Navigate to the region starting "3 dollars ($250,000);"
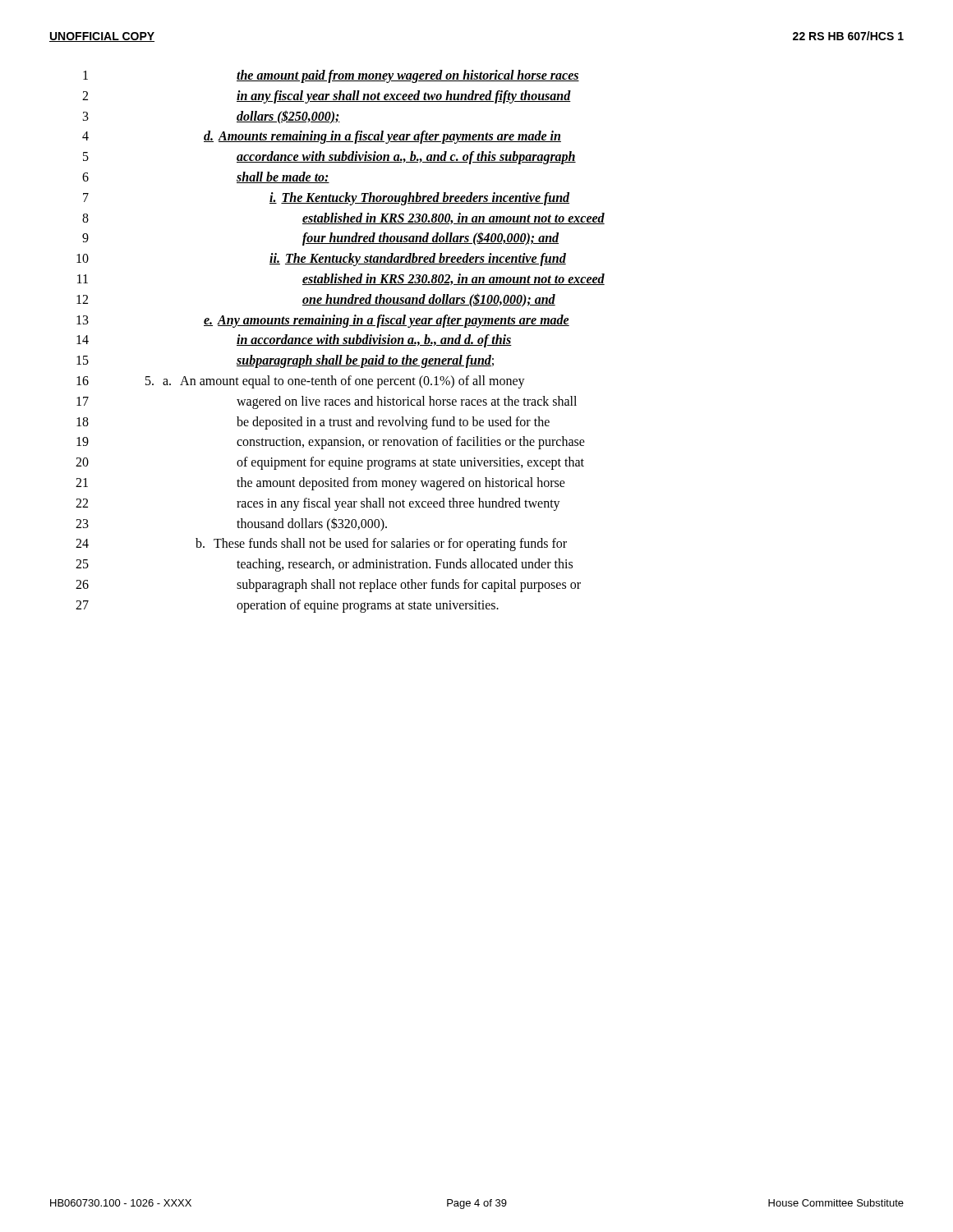The width and height of the screenshot is (953, 1232). coord(86,116)
